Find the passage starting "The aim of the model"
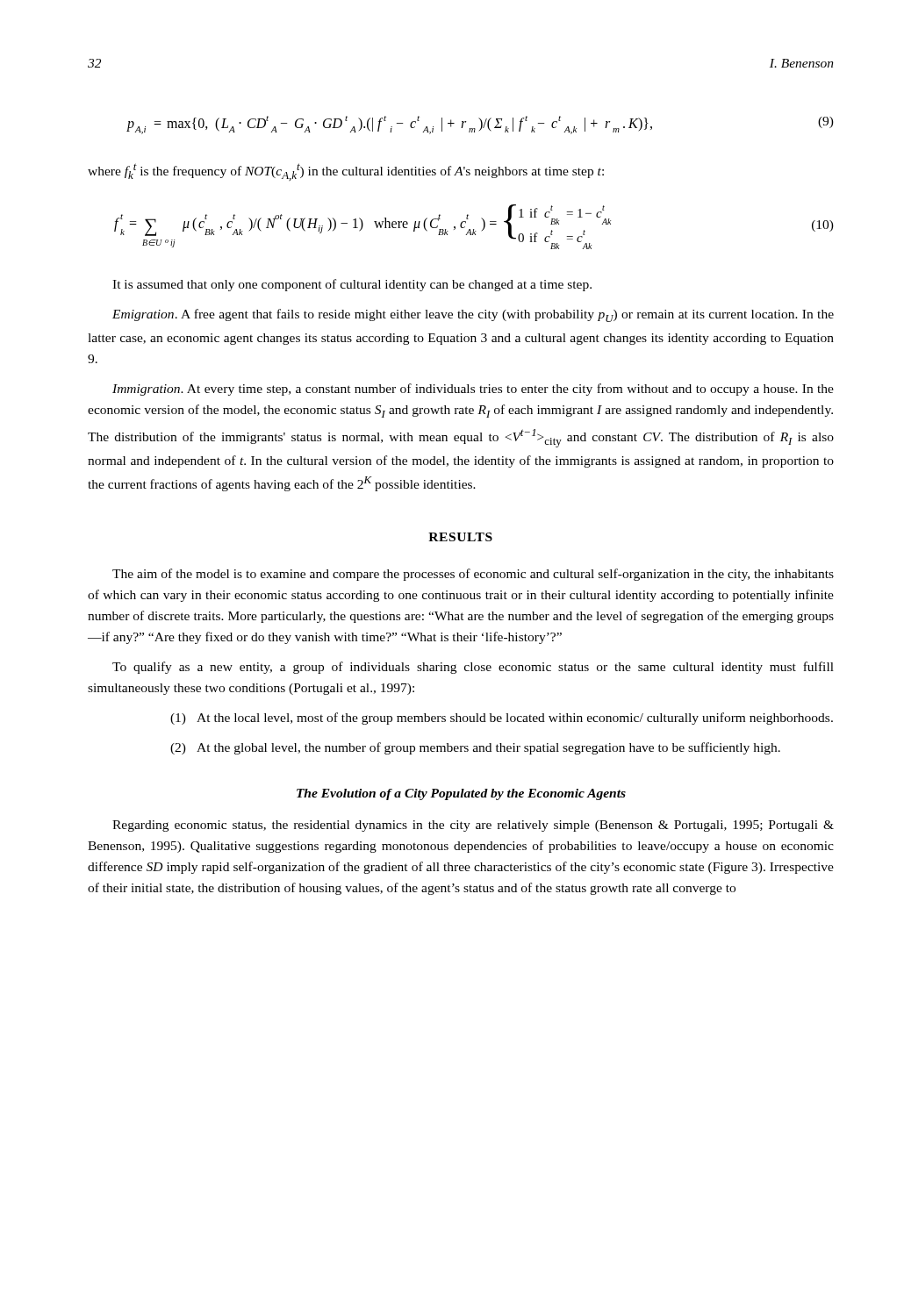The height and width of the screenshot is (1316, 904). [x=461, y=605]
